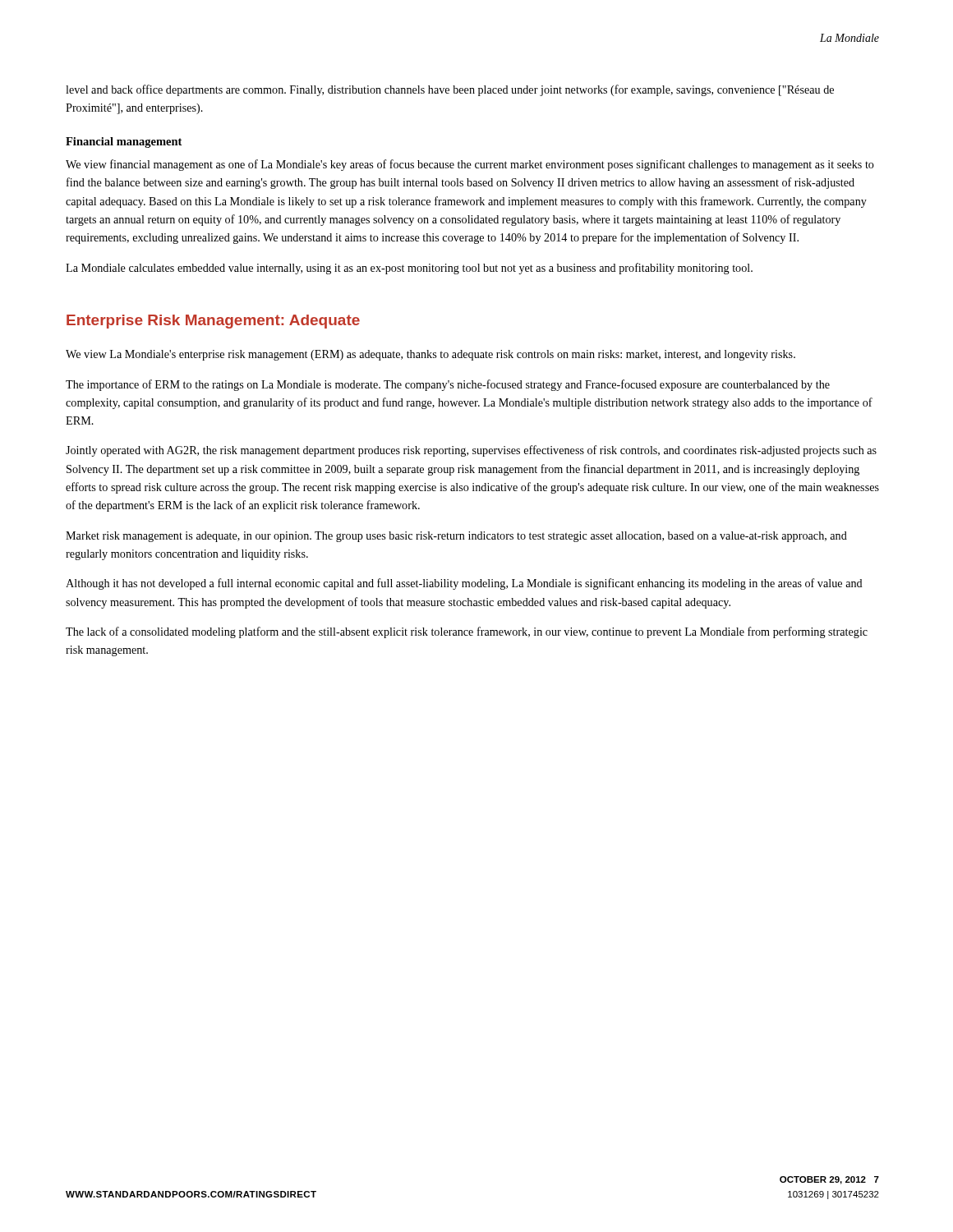Point to the region starting "Market risk management is"
Viewport: 953px width, 1232px height.
pyautogui.click(x=456, y=544)
